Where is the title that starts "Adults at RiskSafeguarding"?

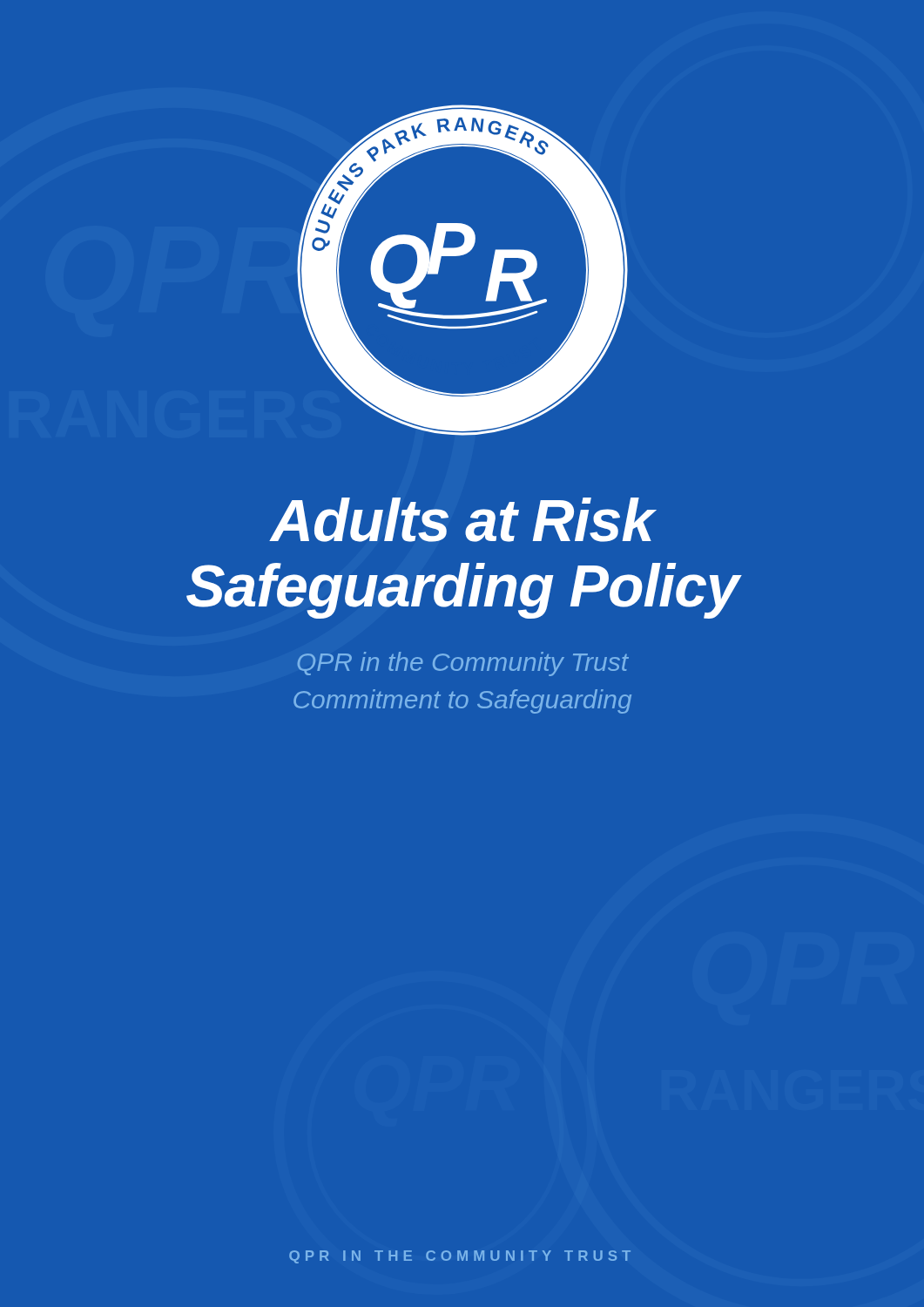coord(462,553)
